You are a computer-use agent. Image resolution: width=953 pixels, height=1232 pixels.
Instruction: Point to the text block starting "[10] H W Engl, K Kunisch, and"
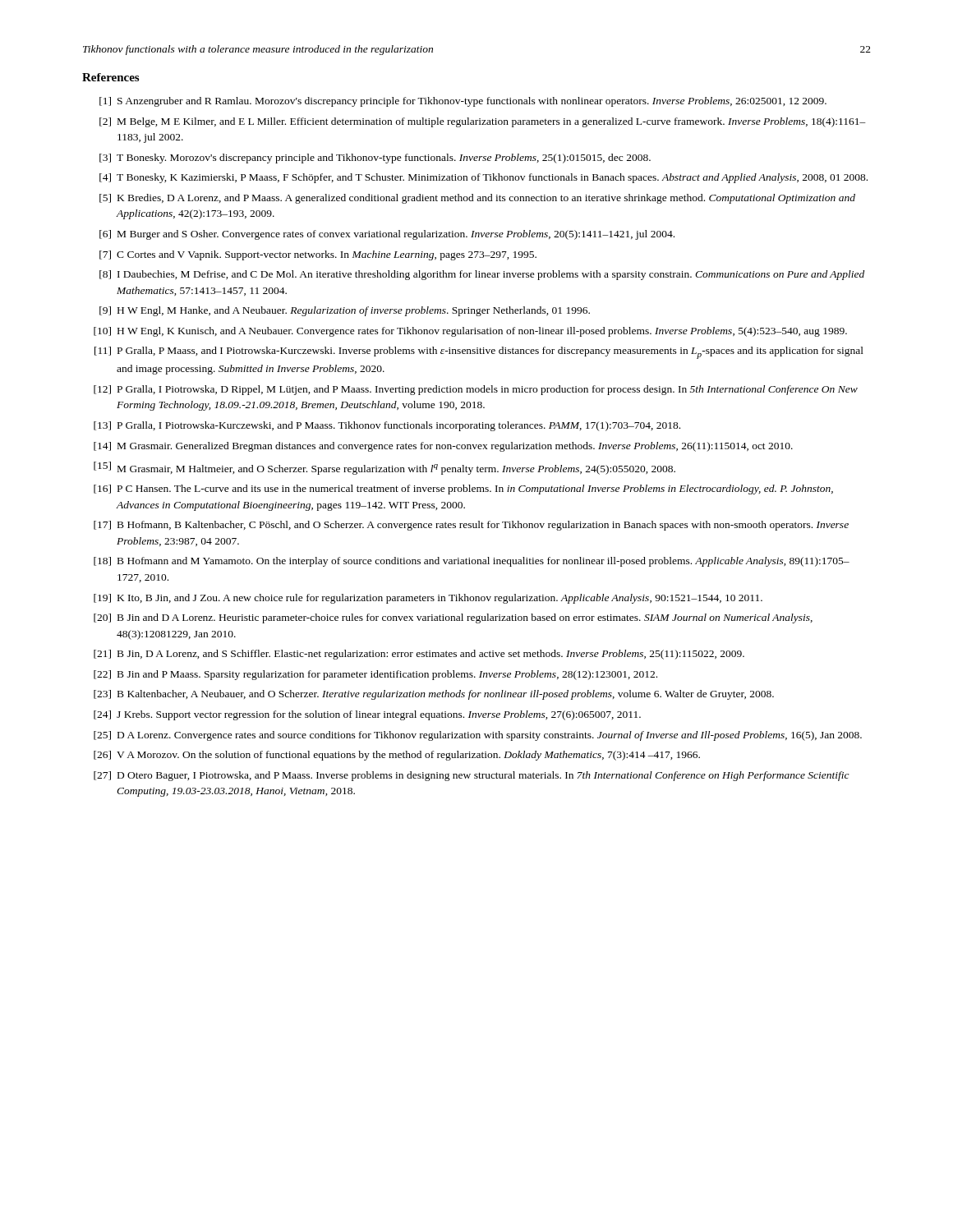(x=476, y=331)
